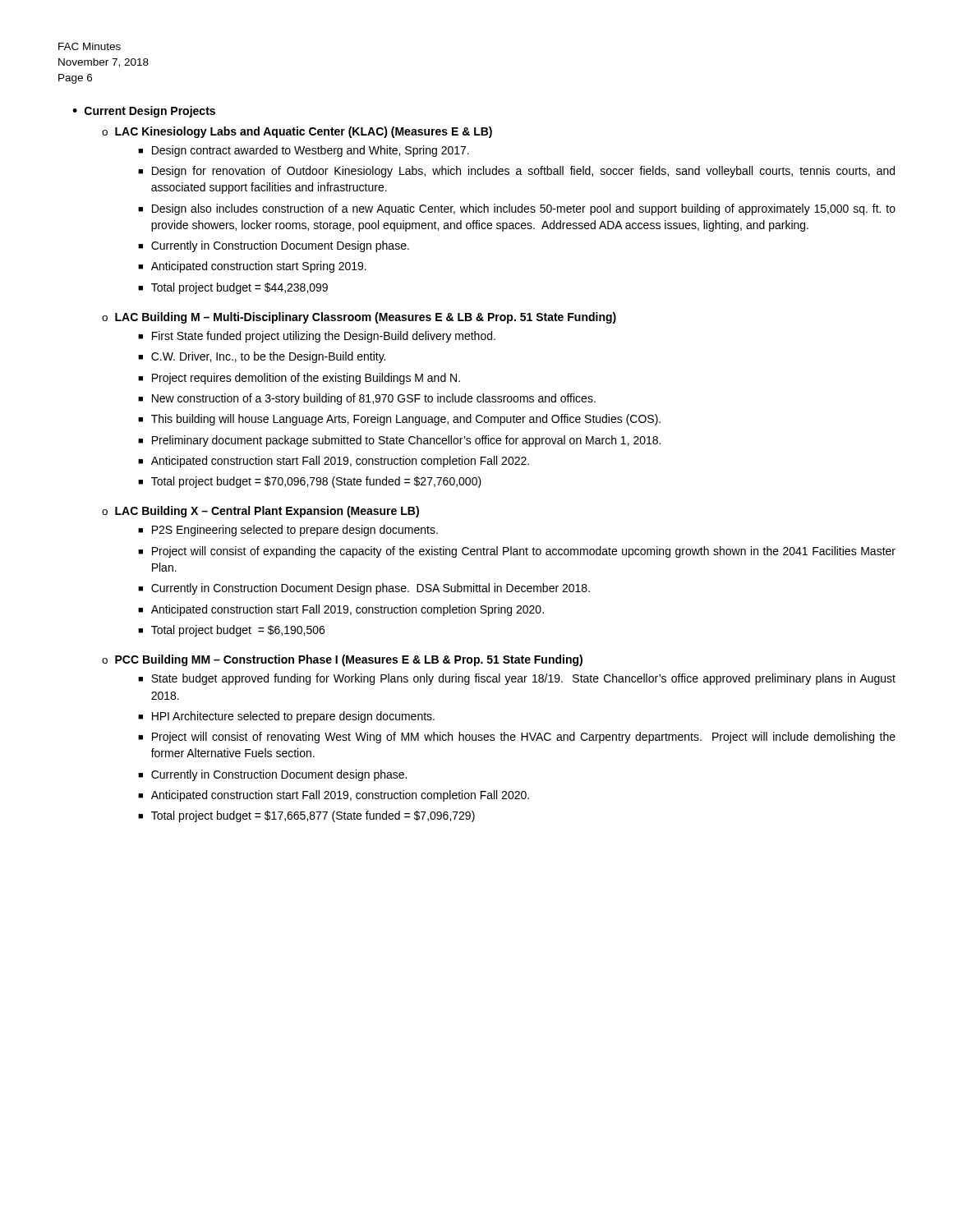
Task: Locate the block starting "■ C.W. Driver, Inc.,"
Action: pyautogui.click(x=262, y=357)
